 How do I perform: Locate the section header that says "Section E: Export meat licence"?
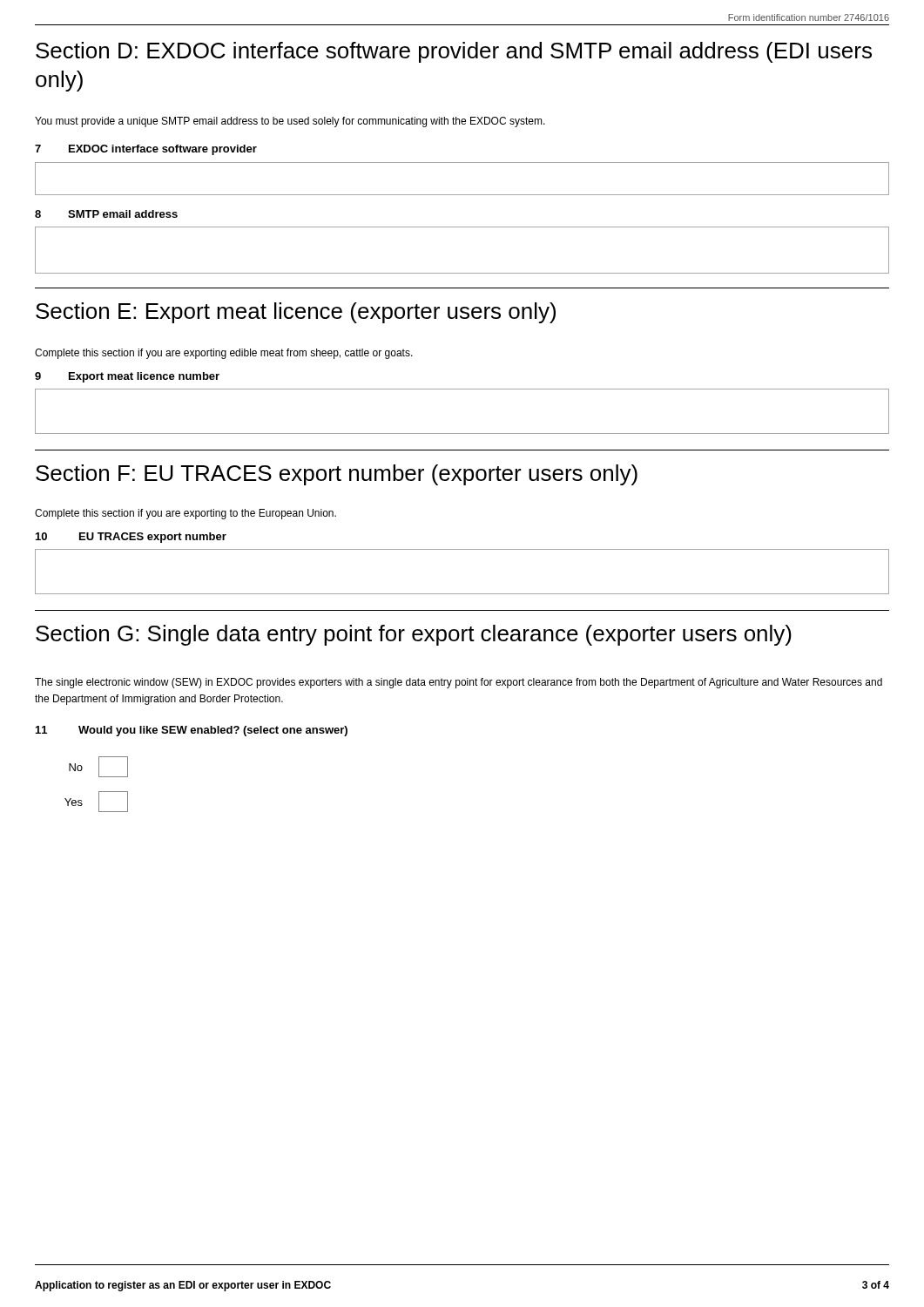click(296, 311)
